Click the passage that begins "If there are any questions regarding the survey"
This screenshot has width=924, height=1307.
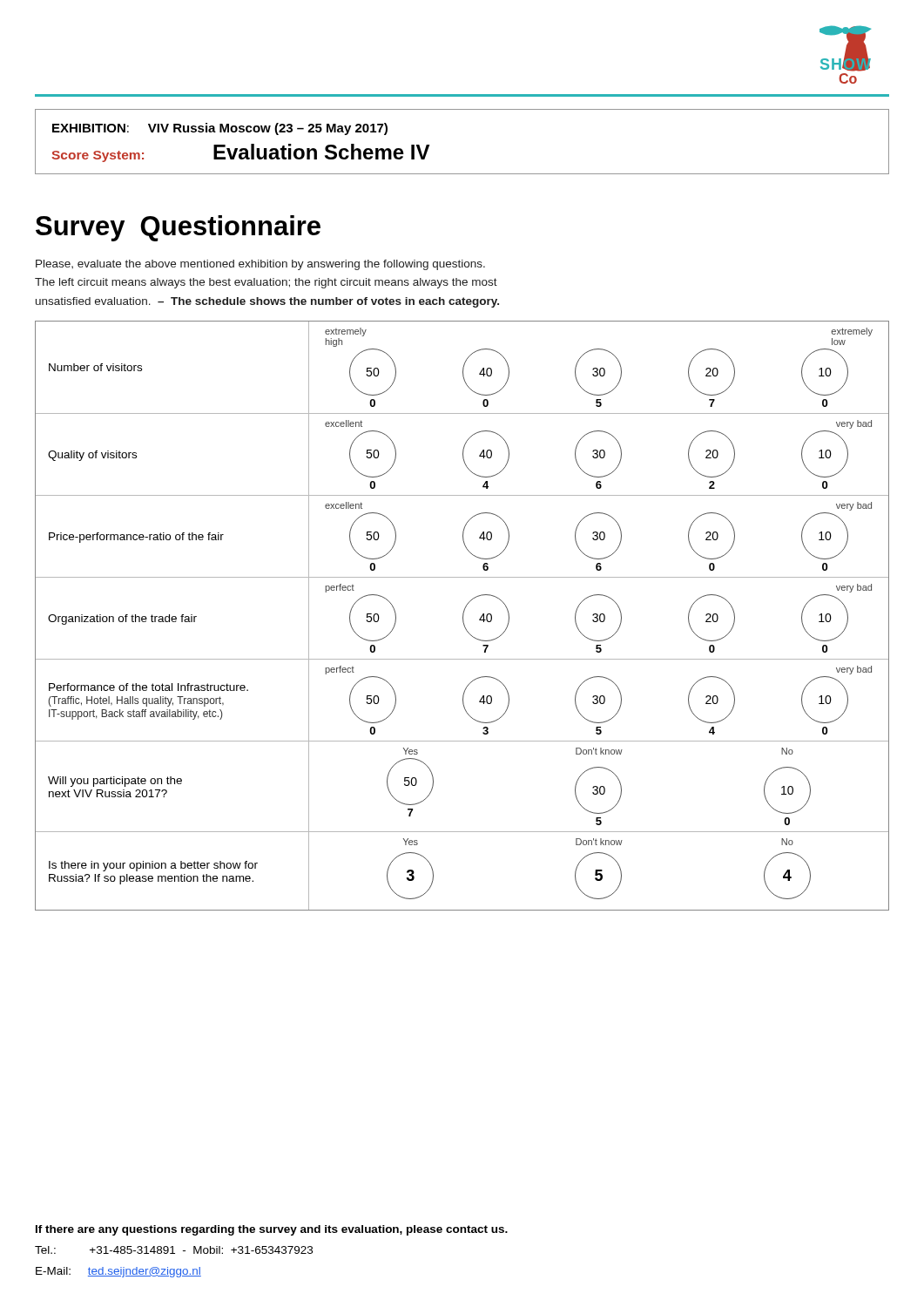(x=271, y=1229)
